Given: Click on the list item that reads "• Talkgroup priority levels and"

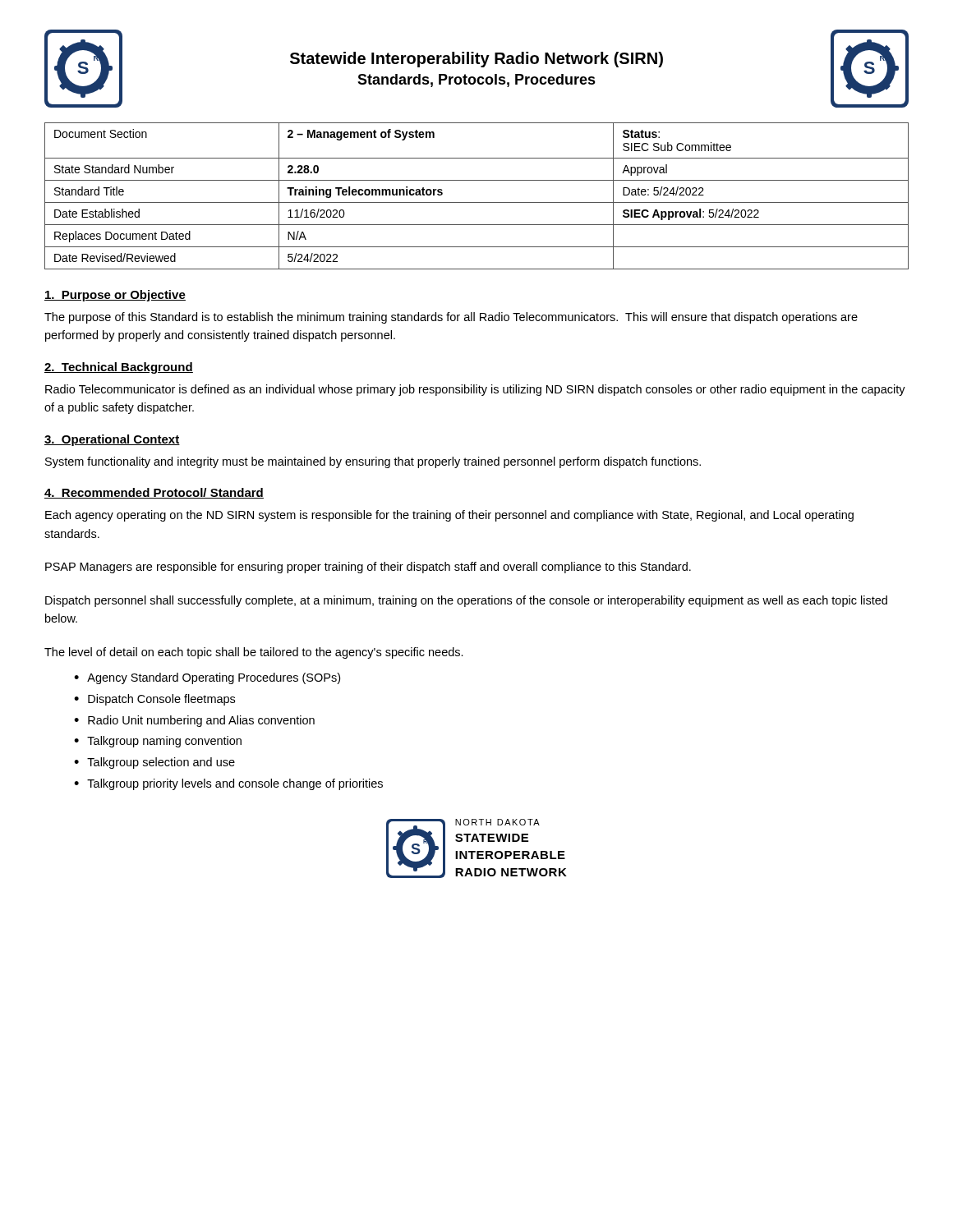Looking at the screenshot, I should tap(228, 784).
